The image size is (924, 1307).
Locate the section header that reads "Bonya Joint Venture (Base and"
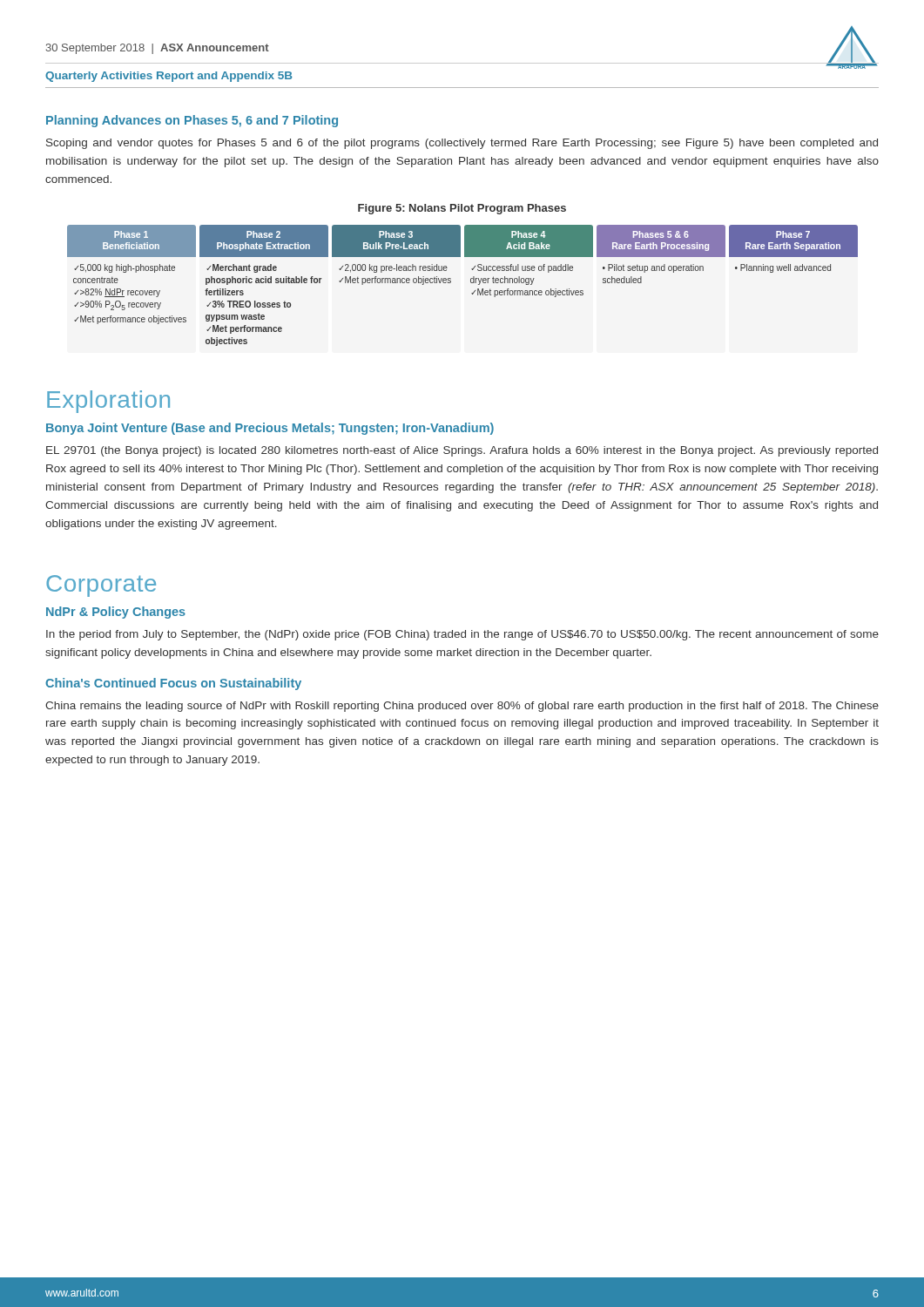(270, 428)
